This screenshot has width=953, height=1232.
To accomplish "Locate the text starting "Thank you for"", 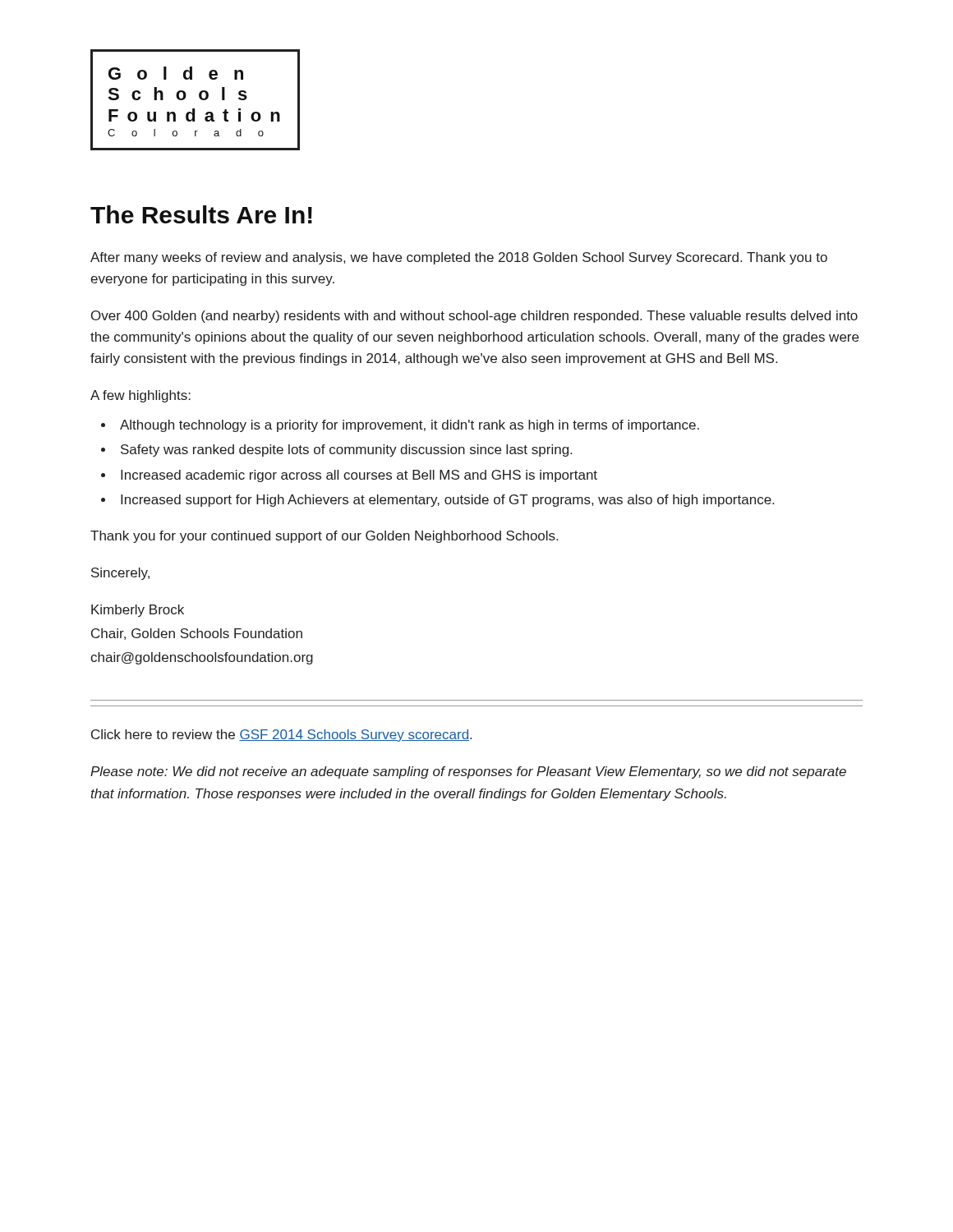I will 476,537.
